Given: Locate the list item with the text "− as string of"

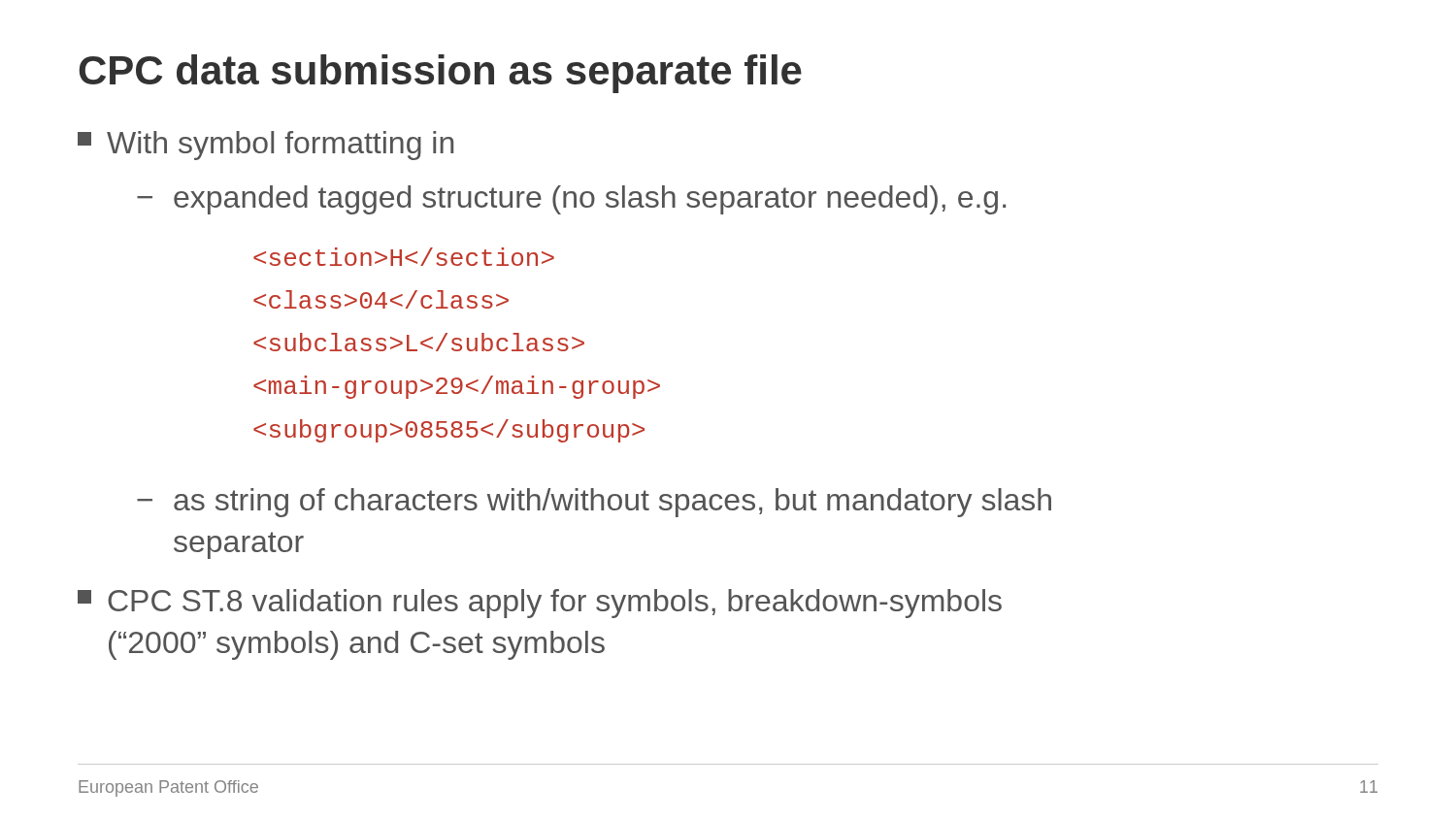Looking at the screenshot, I should [757, 521].
